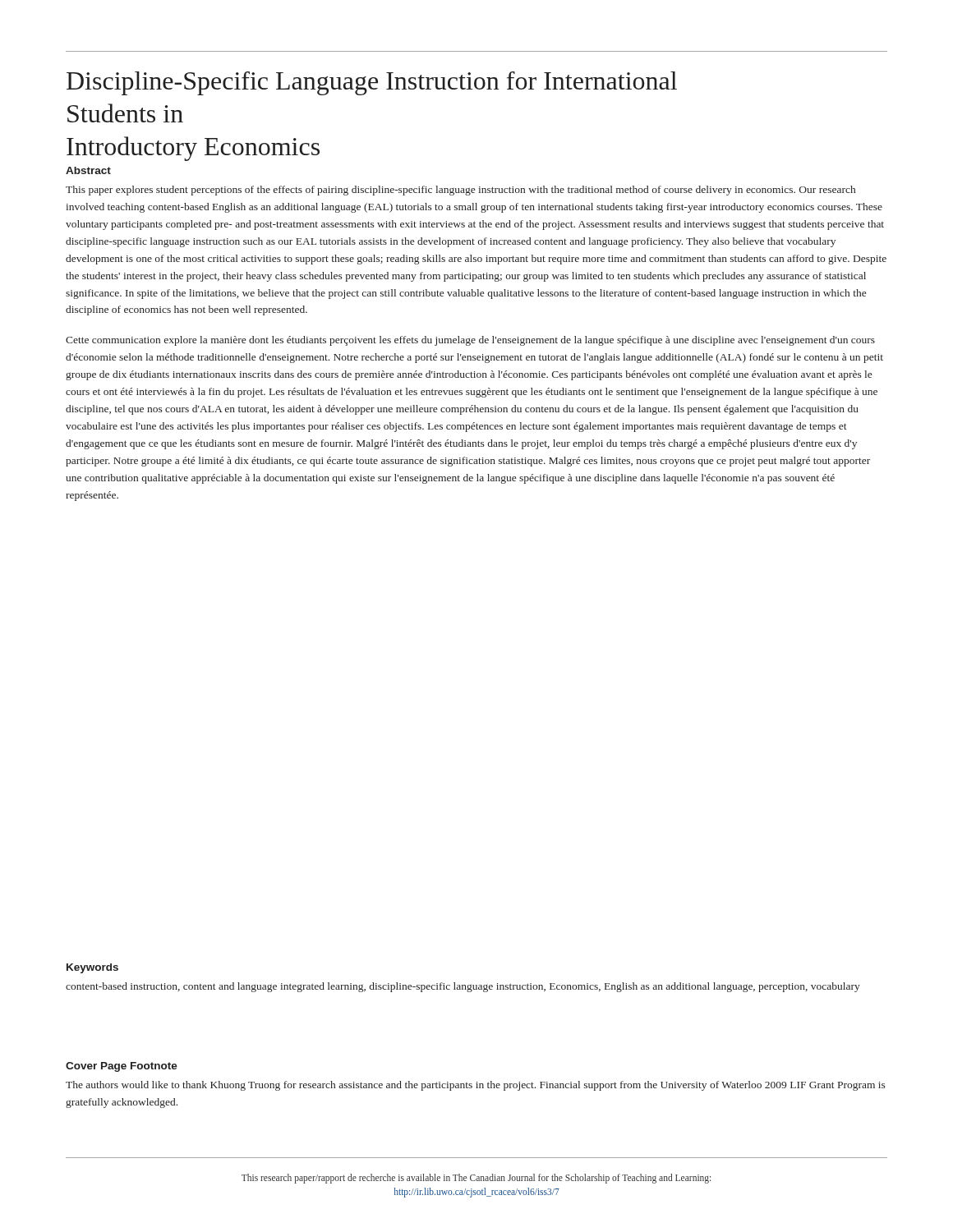Find the block on this page that starts "The authors would like to thank Khuong"

tap(476, 1094)
